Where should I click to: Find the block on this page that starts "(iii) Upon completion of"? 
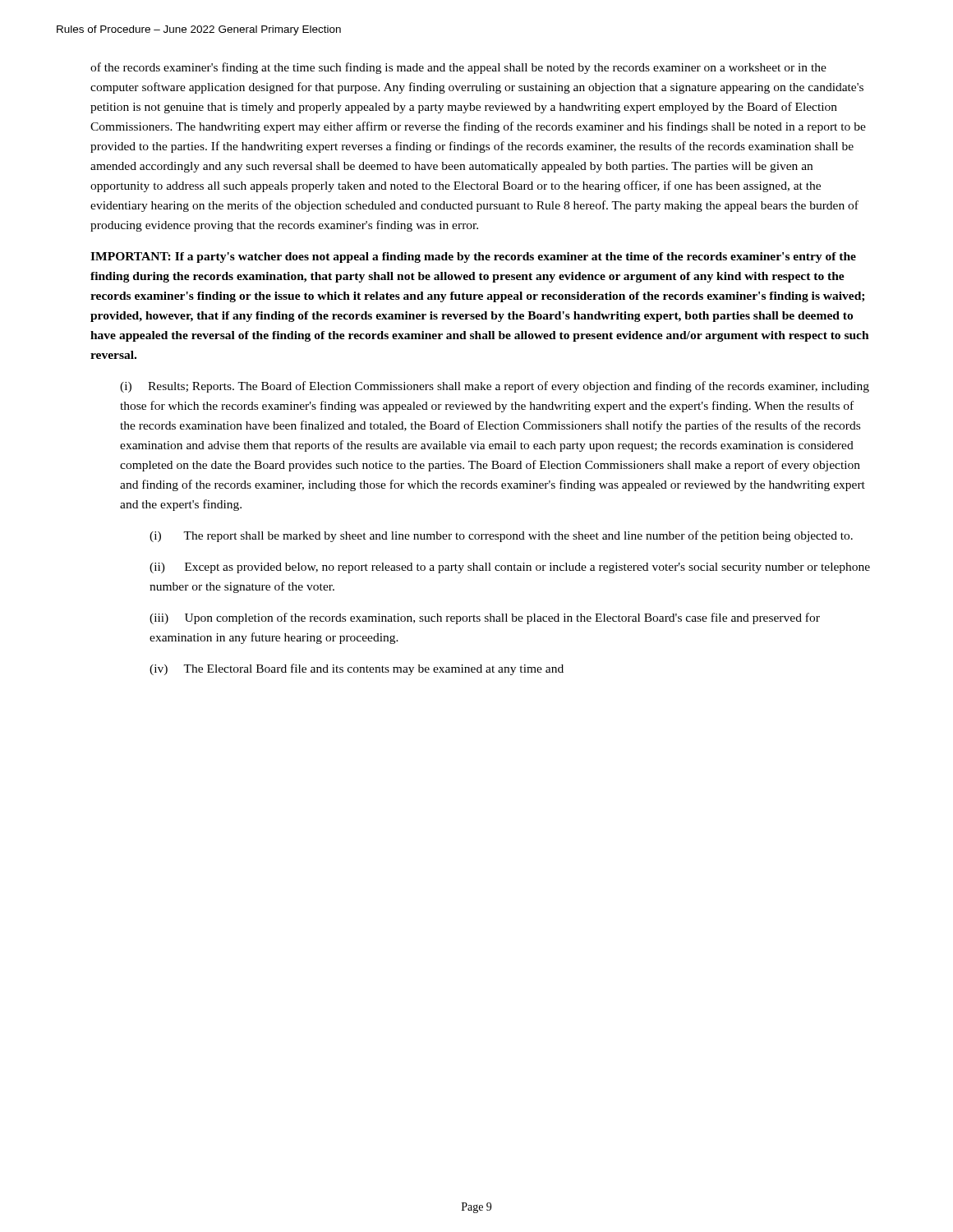[x=485, y=627]
